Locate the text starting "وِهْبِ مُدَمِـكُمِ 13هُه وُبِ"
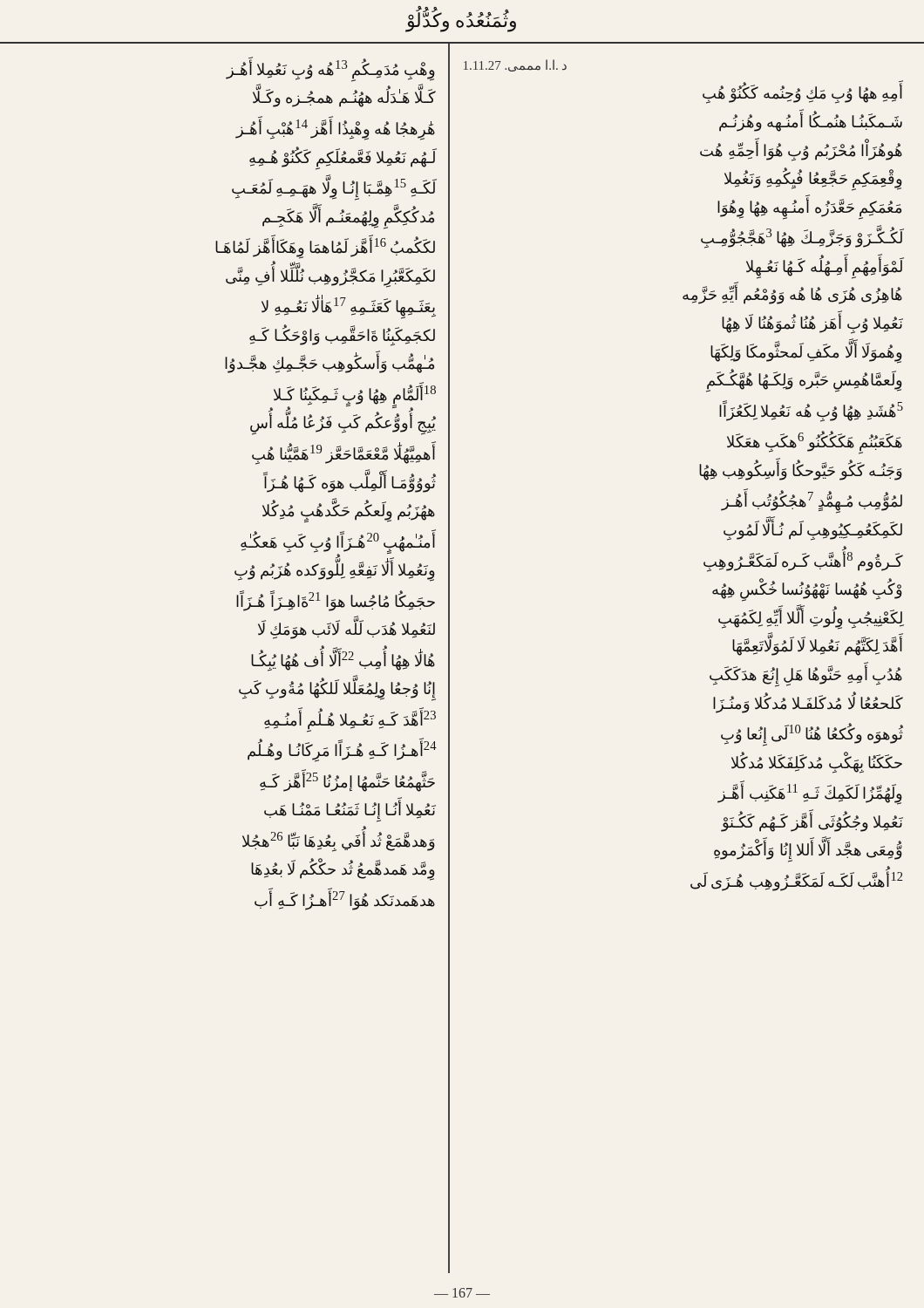 point(330,69)
